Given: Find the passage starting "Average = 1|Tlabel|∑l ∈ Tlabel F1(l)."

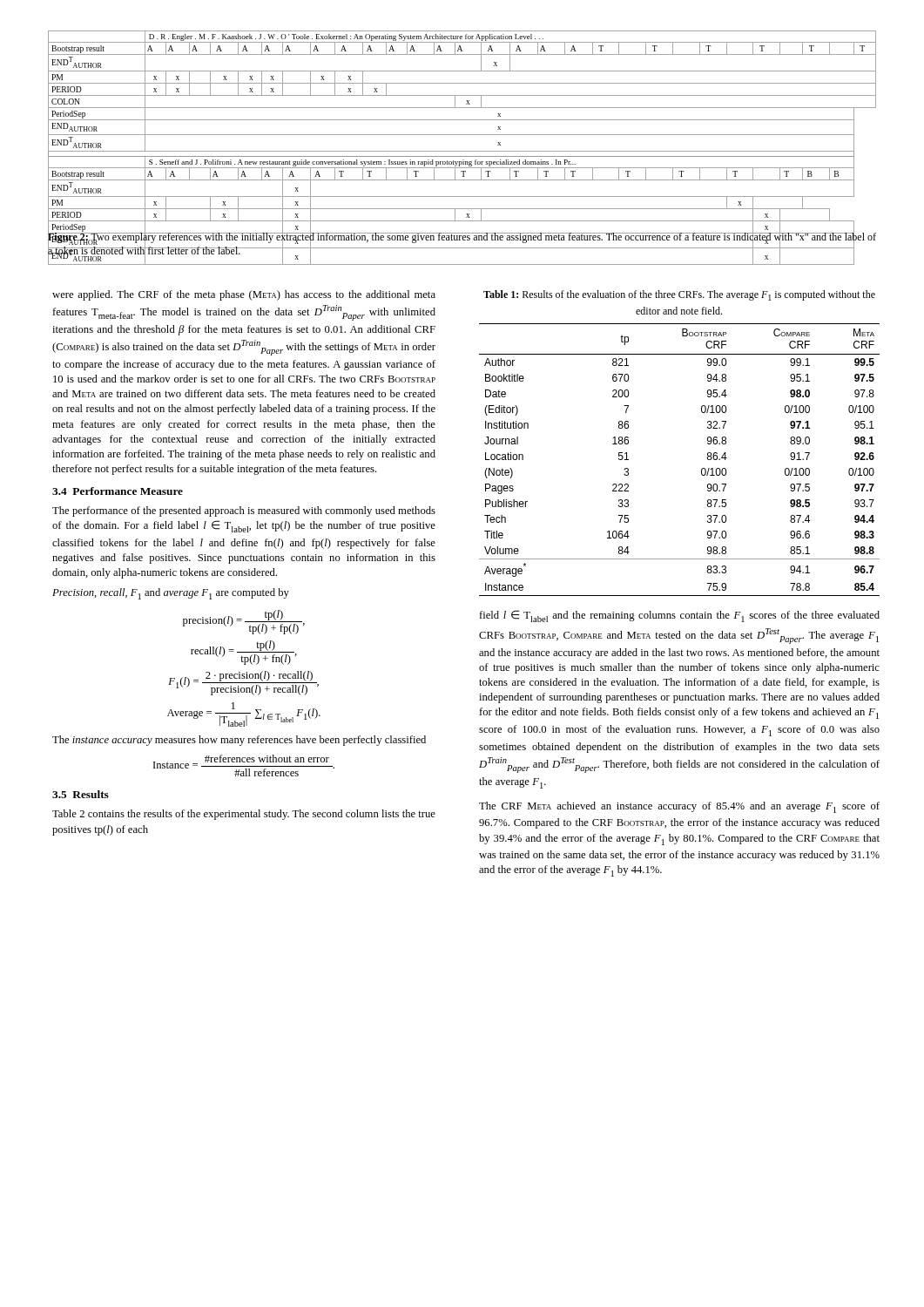Looking at the screenshot, I should [x=244, y=714].
